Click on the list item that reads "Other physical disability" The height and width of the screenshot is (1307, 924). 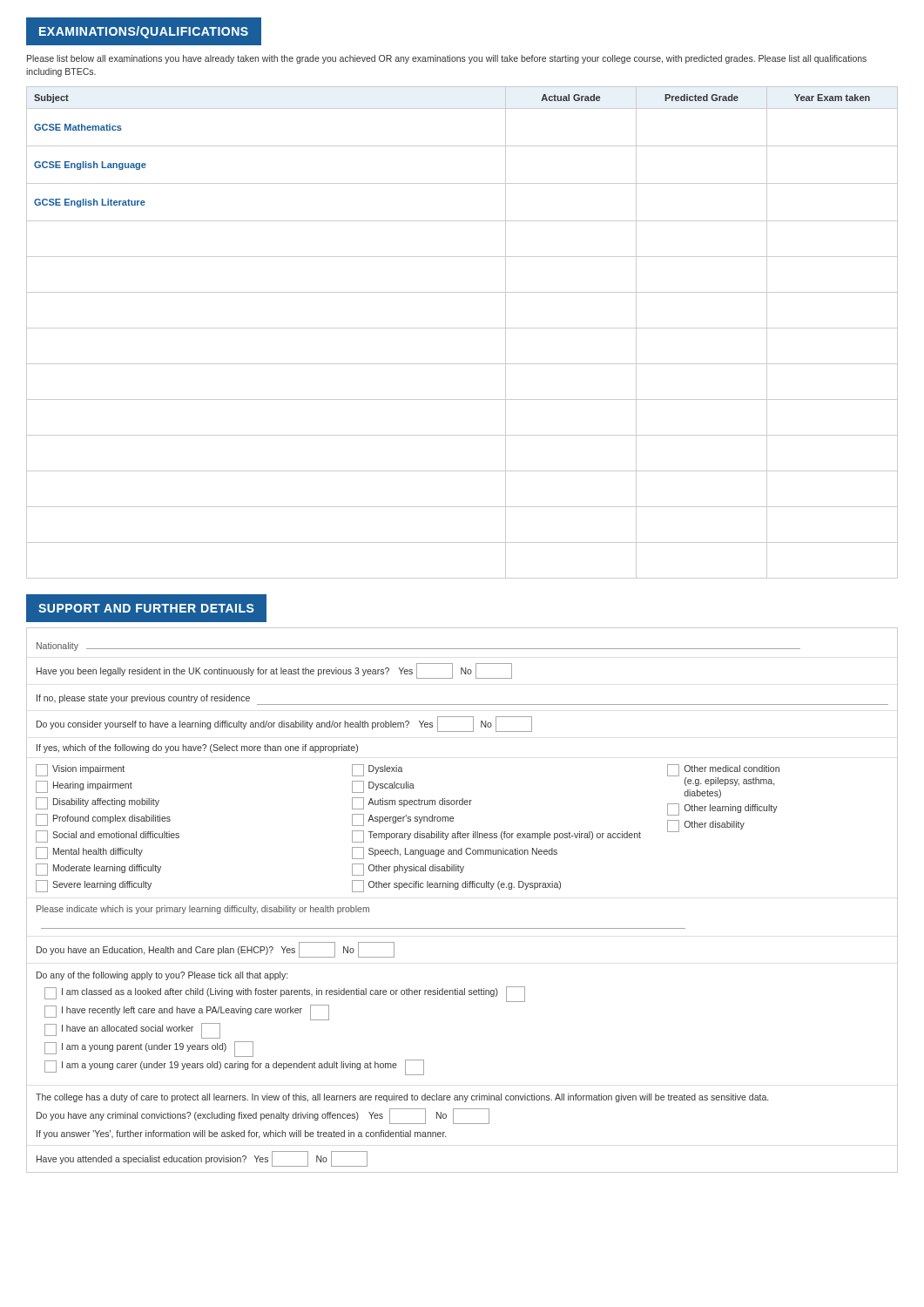tap(408, 869)
